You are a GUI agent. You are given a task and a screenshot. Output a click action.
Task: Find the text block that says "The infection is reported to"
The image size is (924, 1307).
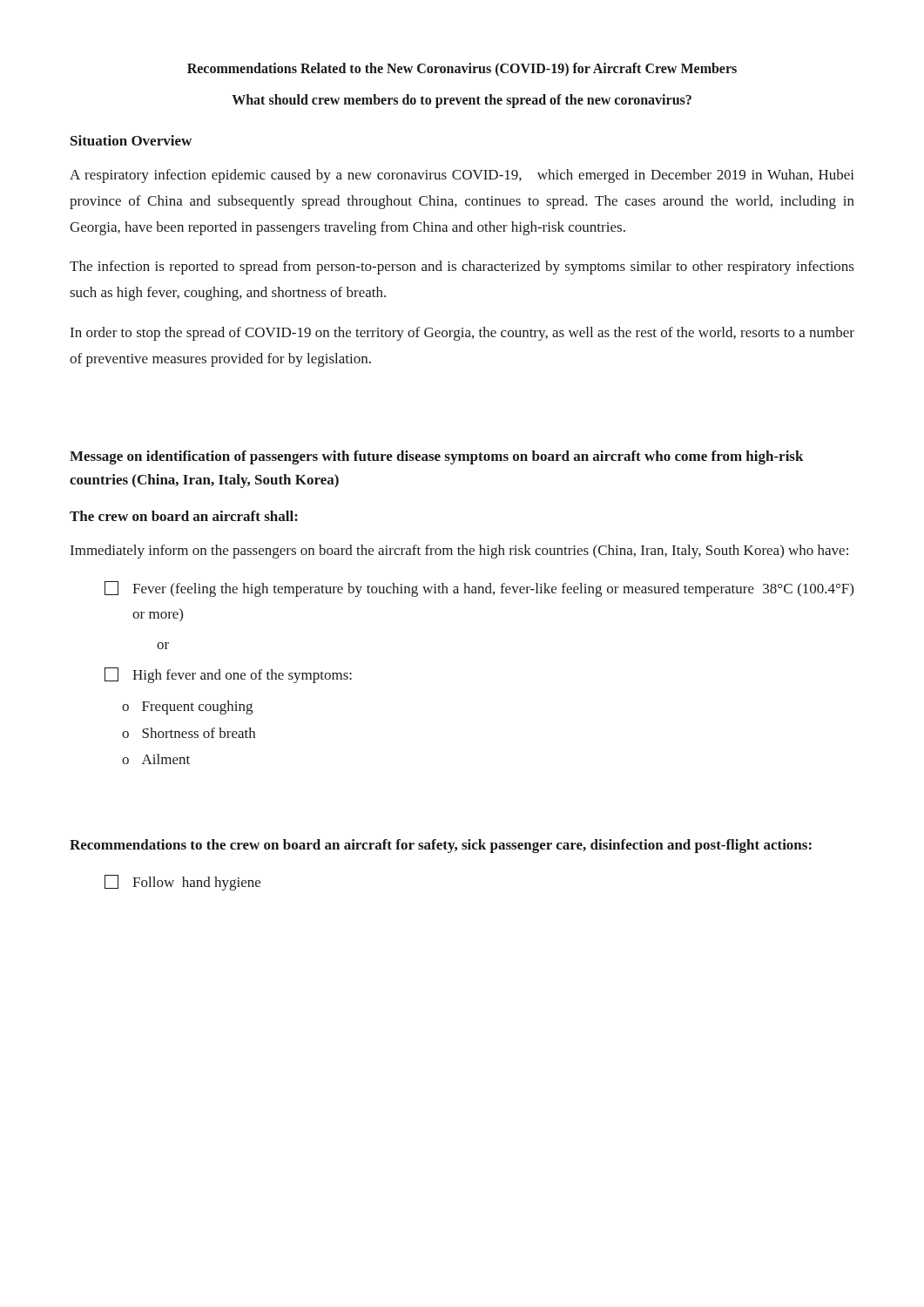click(x=462, y=279)
